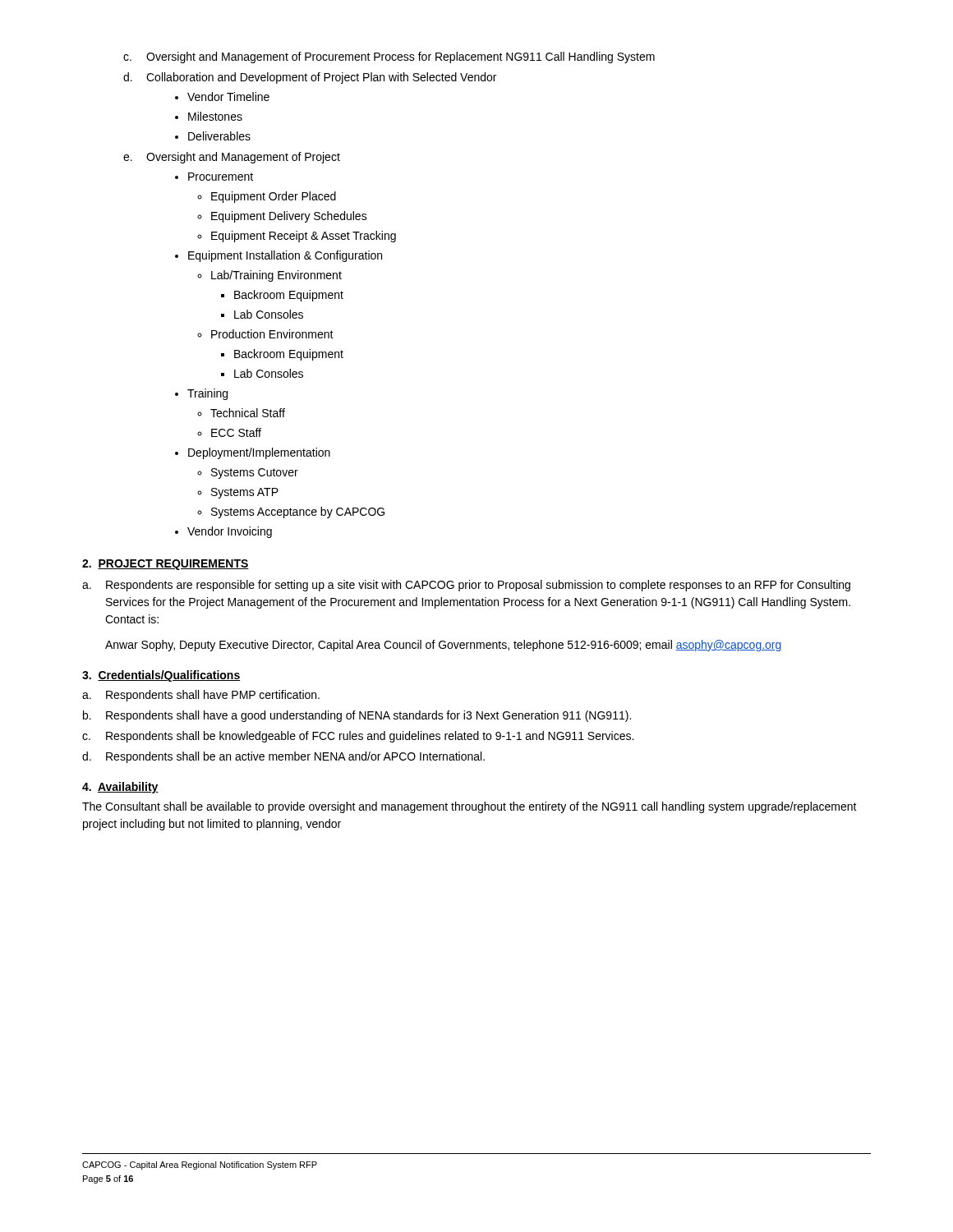The image size is (953, 1232).
Task: Locate the text block with the text "Anwar Sophy, Deputy Executive Director, Capital Area"
Action: click(443, 645)
